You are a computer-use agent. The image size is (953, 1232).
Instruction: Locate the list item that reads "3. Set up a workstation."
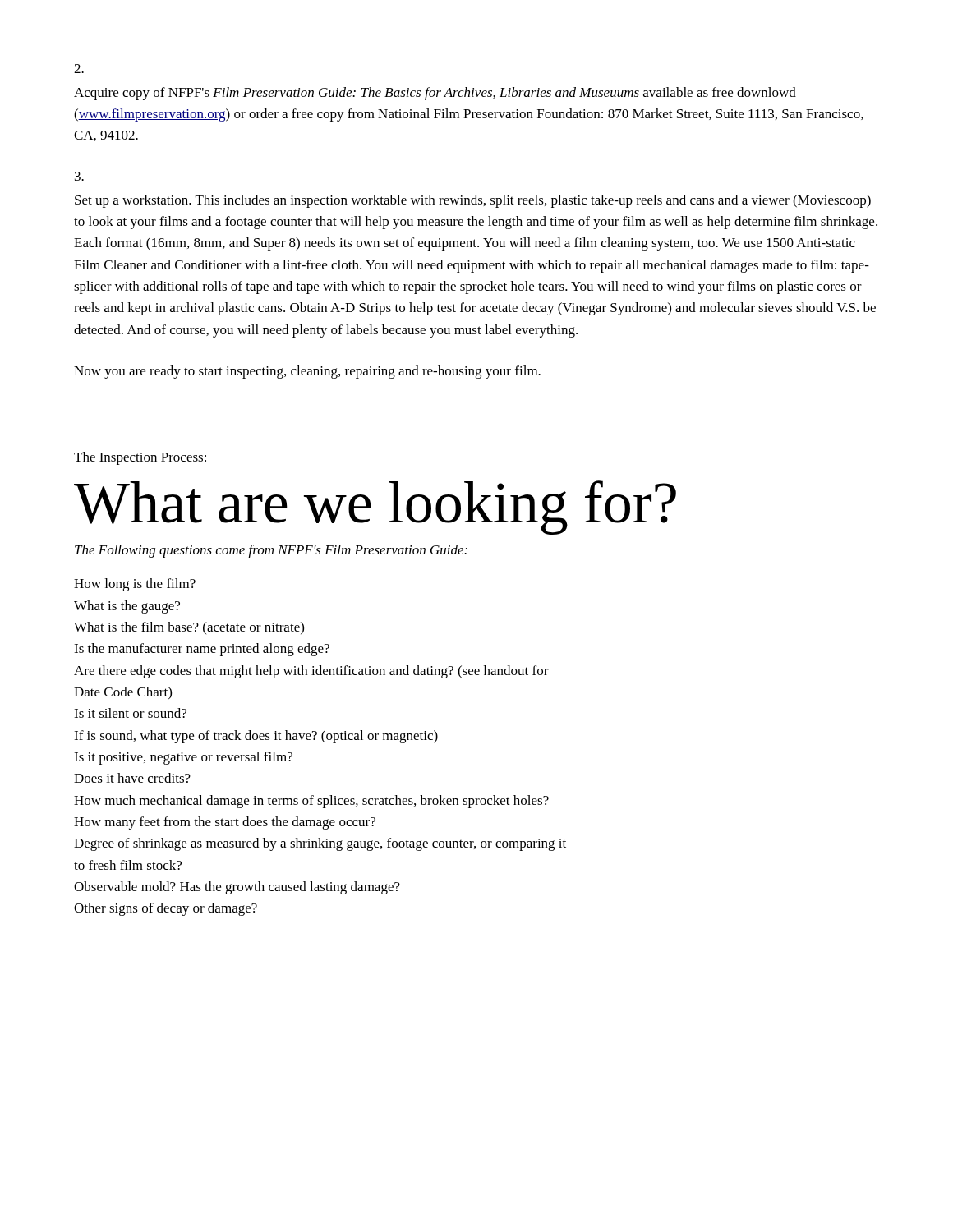coord(476,254)
